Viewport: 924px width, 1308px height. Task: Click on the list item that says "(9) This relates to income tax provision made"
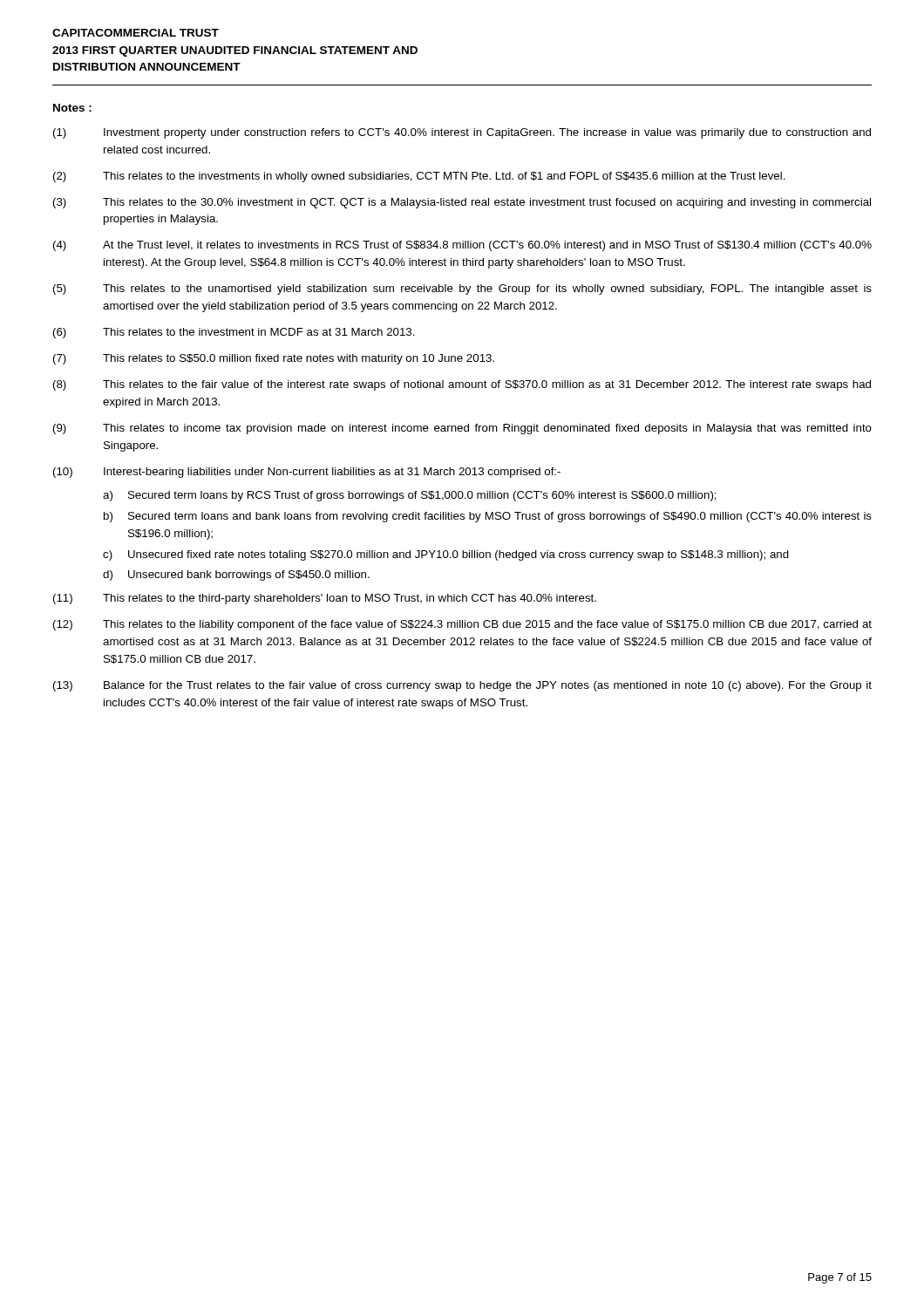(462, 437)
